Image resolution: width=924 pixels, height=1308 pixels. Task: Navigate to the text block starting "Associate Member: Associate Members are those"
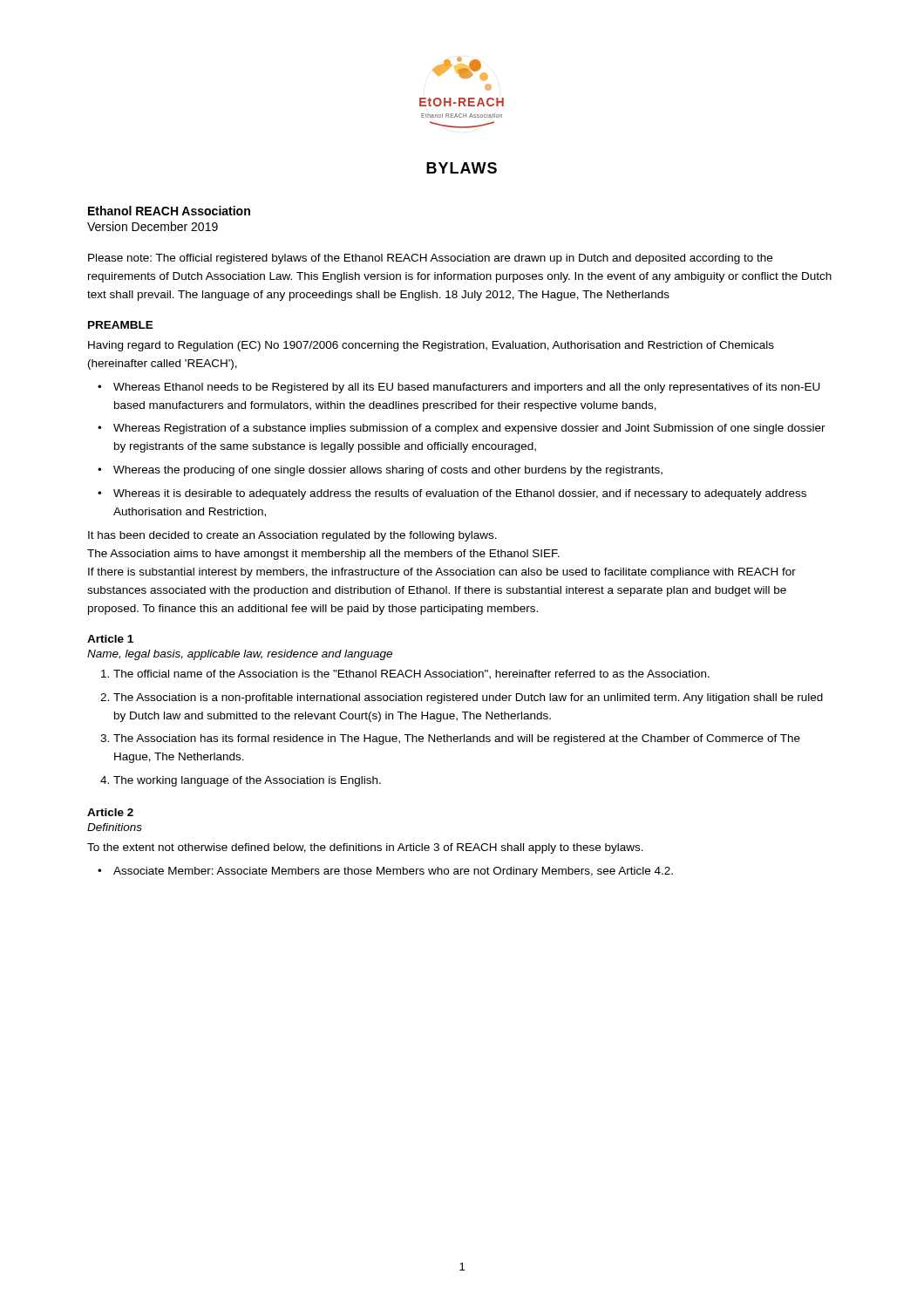pos(394,871)
